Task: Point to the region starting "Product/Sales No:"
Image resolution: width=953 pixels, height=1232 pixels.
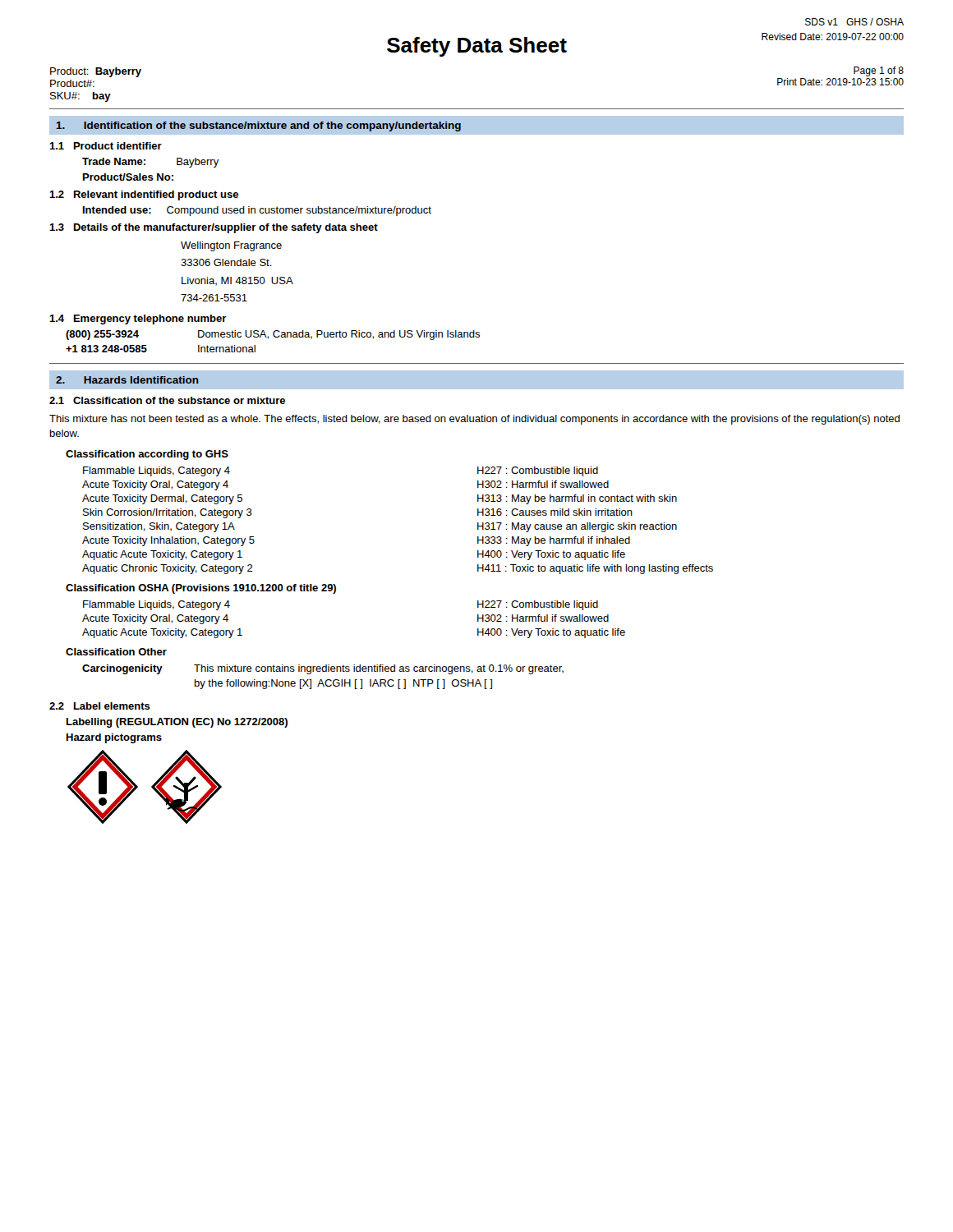Action: click(x=128, y=177)
